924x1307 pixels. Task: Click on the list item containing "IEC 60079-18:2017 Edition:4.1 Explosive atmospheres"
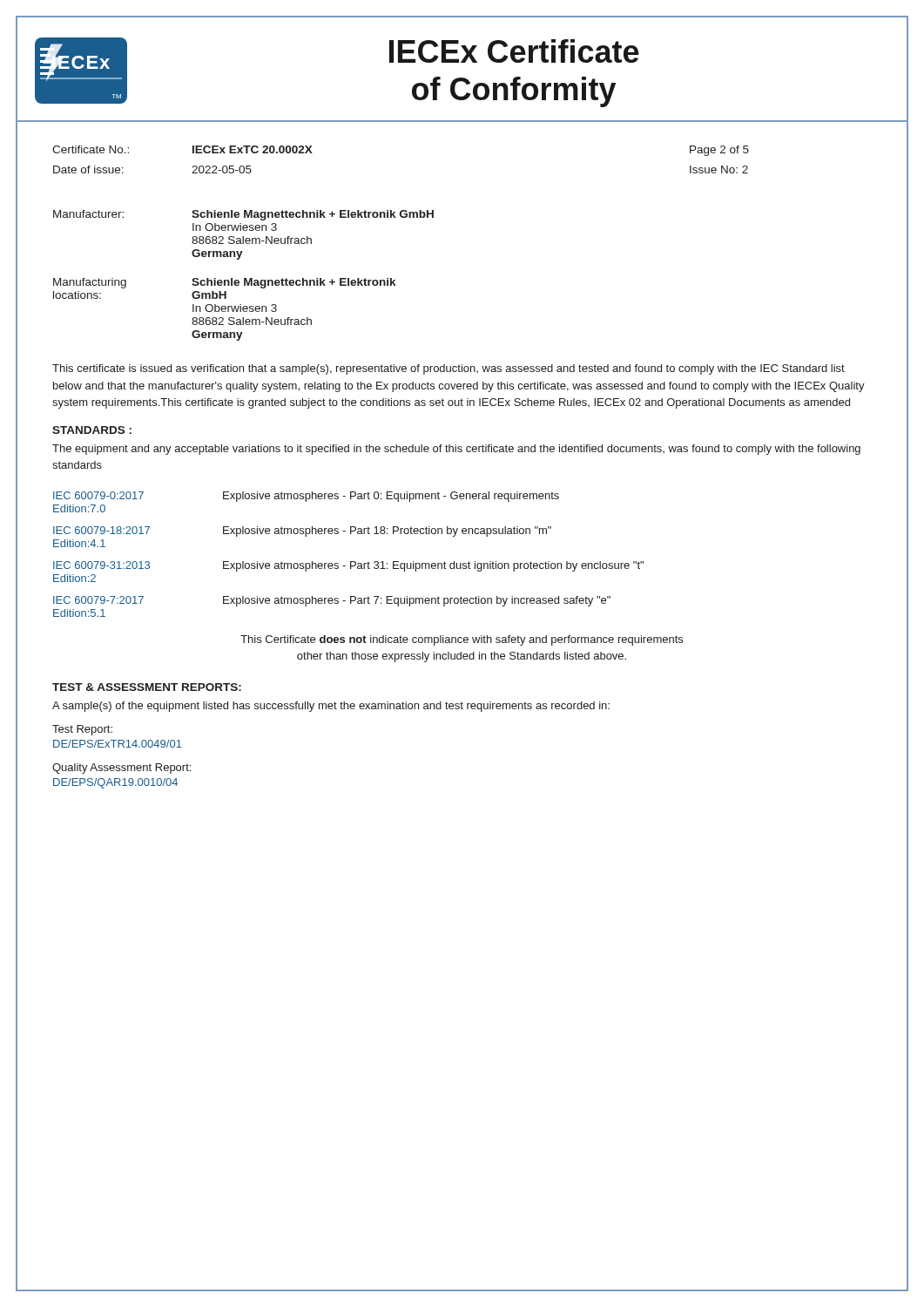(x=462, y=537)
